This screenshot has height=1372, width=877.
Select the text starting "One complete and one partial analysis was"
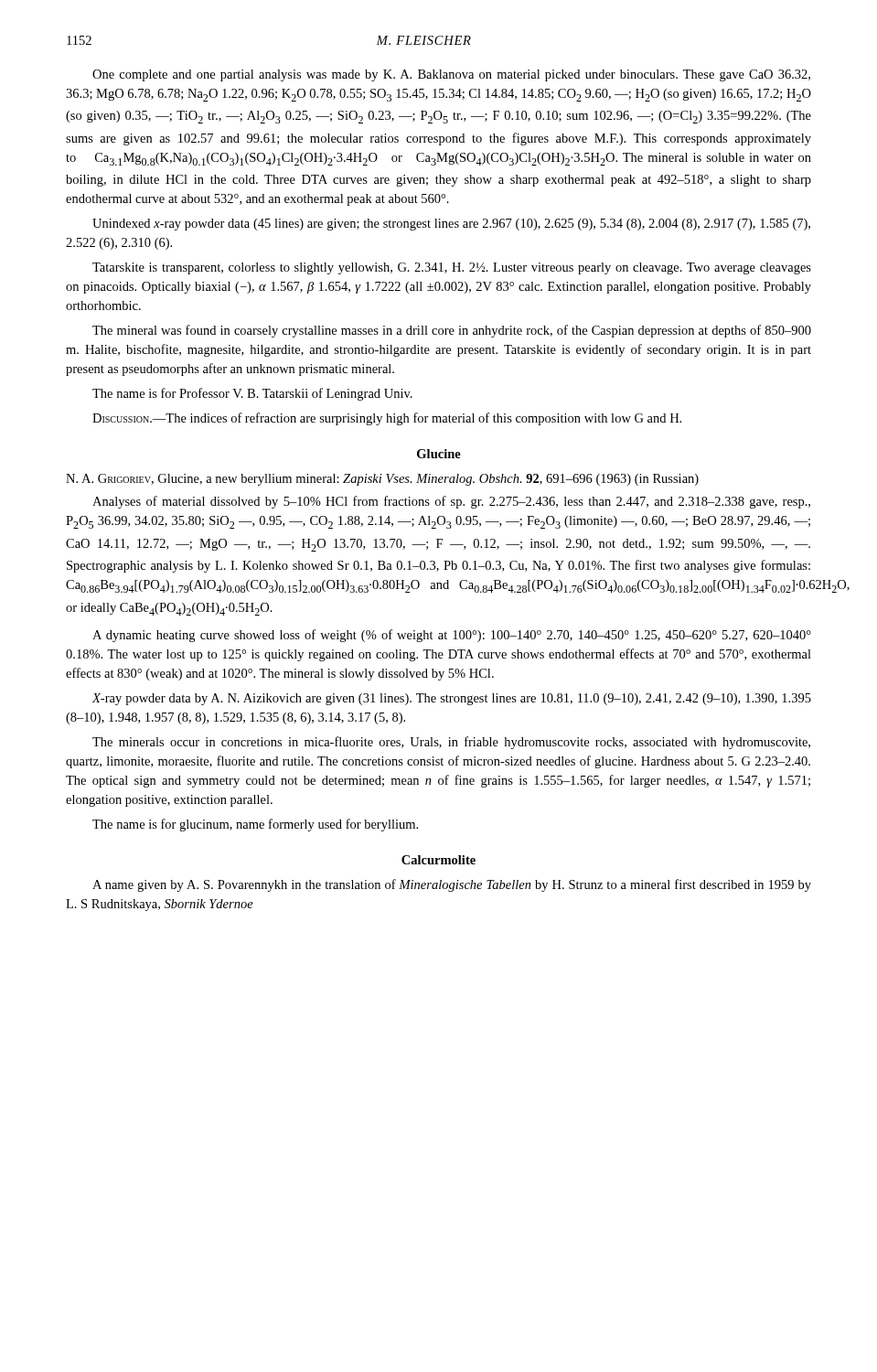[438, 137]
